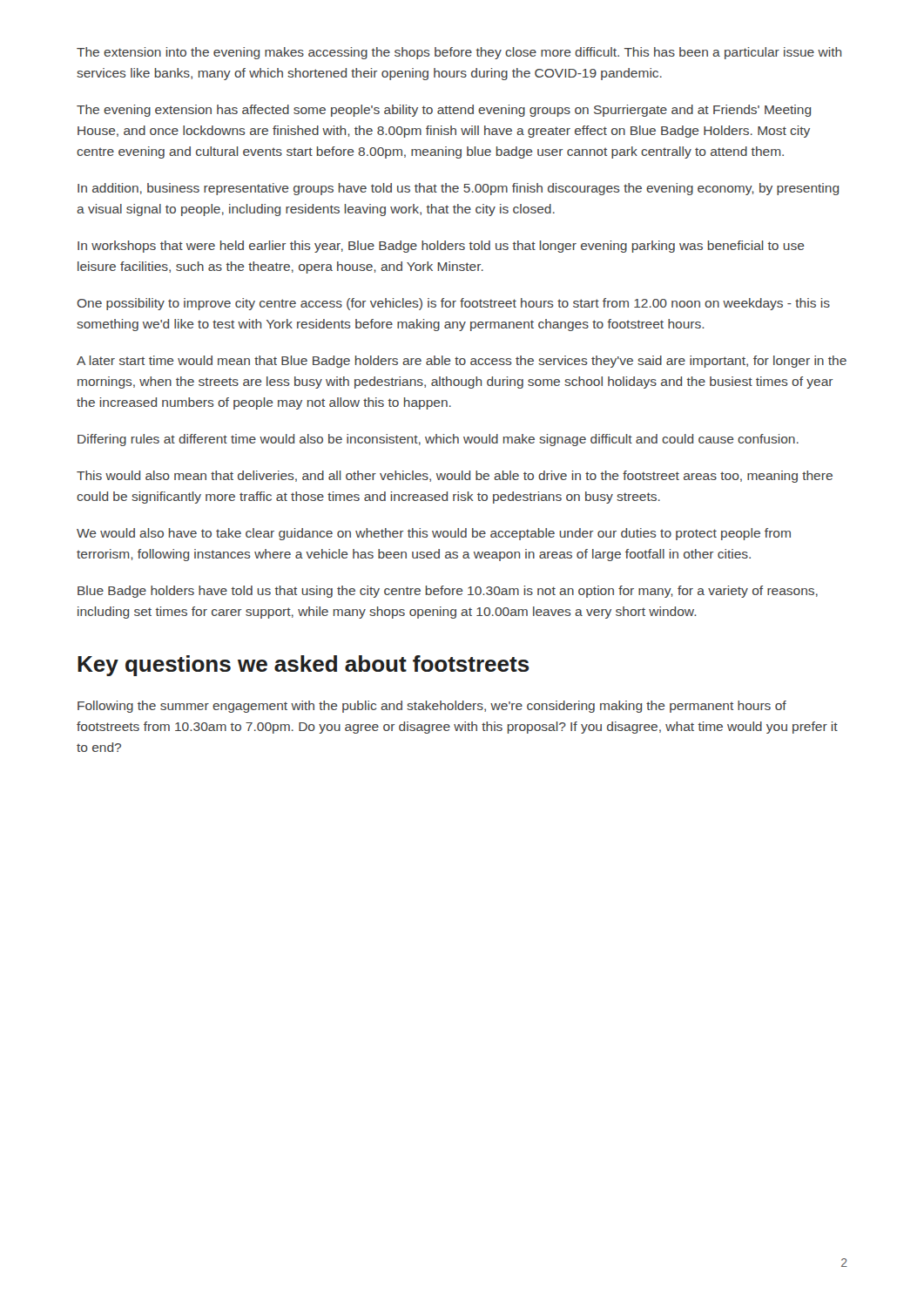Locate the text block containing "One possibility to improve city"
The height and width of the screenshot is (1307, 924).
(x=453, y=313)
